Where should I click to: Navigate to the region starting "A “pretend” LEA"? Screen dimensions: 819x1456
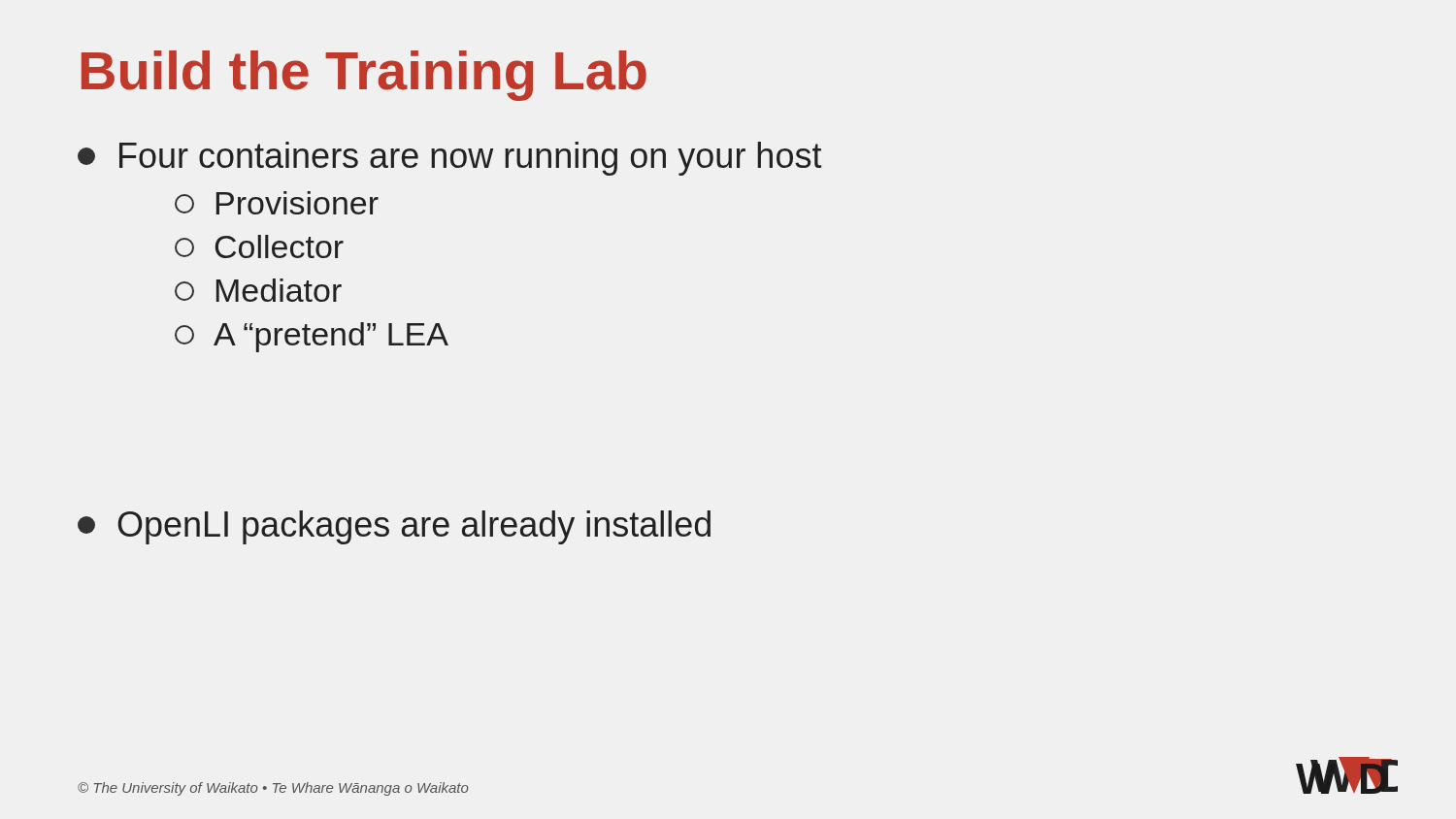click(312, 334)
